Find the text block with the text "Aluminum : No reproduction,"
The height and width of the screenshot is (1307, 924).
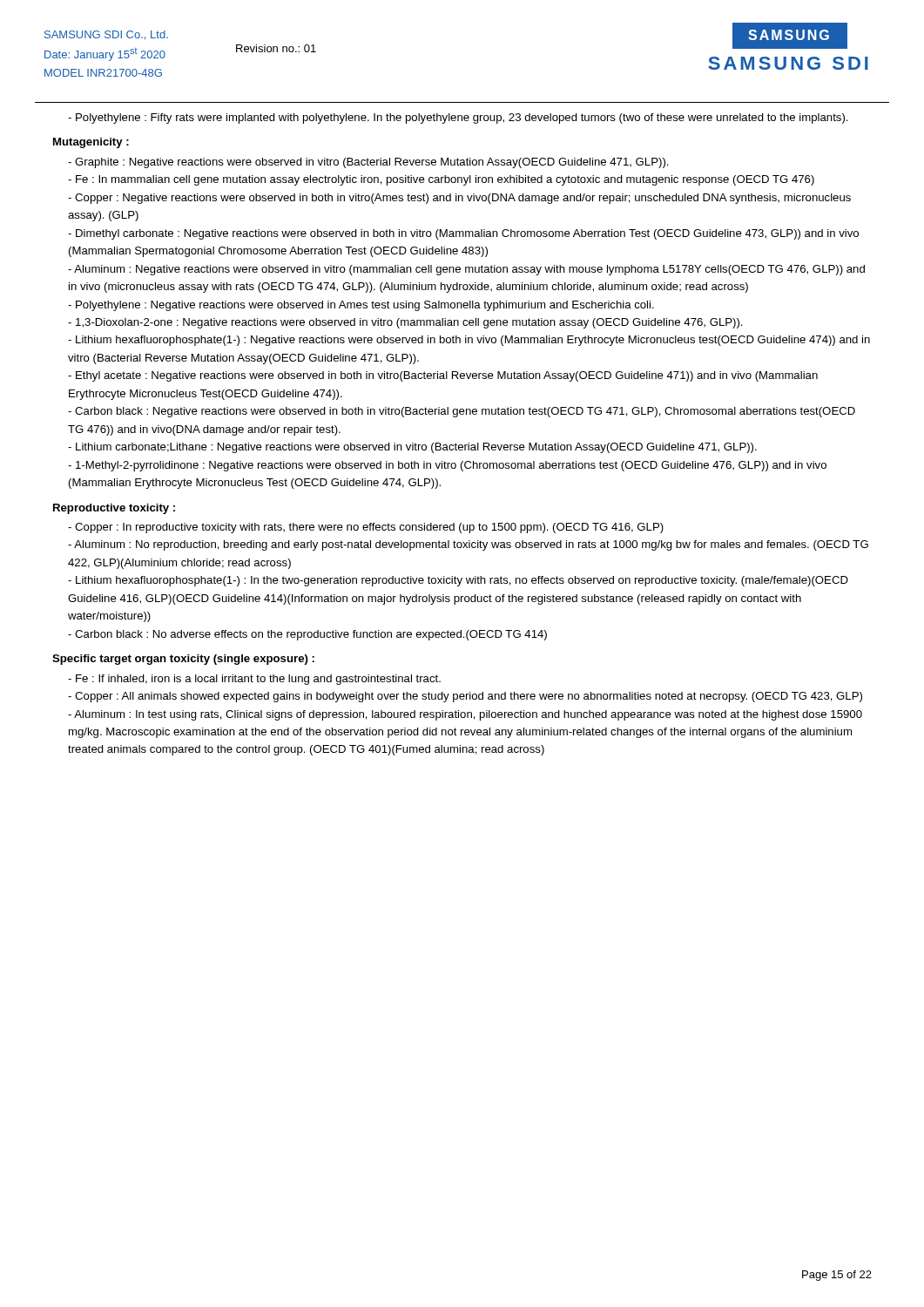click(x=468, y=580)
